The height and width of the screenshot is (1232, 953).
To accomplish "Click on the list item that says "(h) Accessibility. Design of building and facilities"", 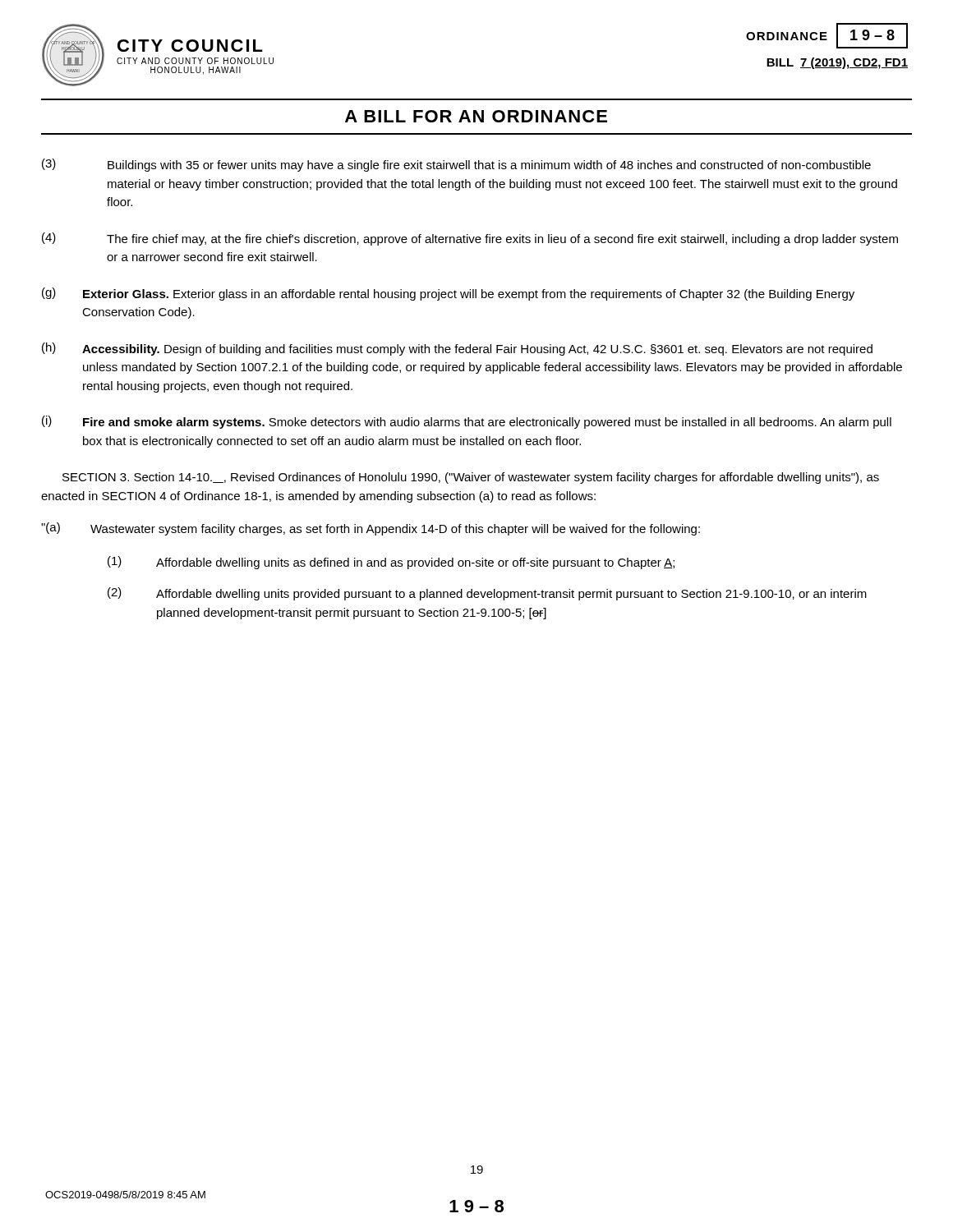I will tap(476, 367).
